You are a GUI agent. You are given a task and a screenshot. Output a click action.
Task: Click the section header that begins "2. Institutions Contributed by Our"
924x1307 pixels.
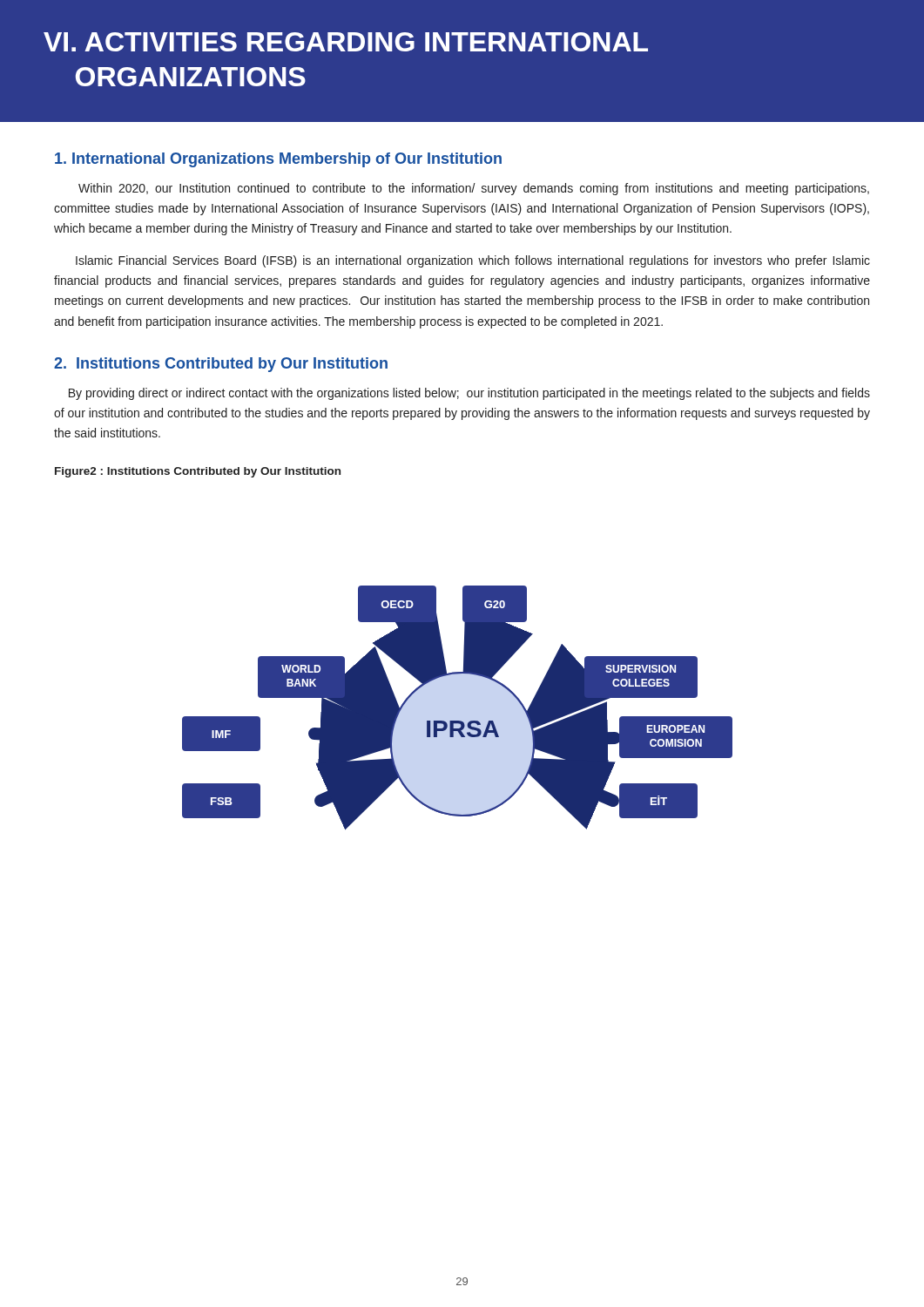(x=221, y=363)
